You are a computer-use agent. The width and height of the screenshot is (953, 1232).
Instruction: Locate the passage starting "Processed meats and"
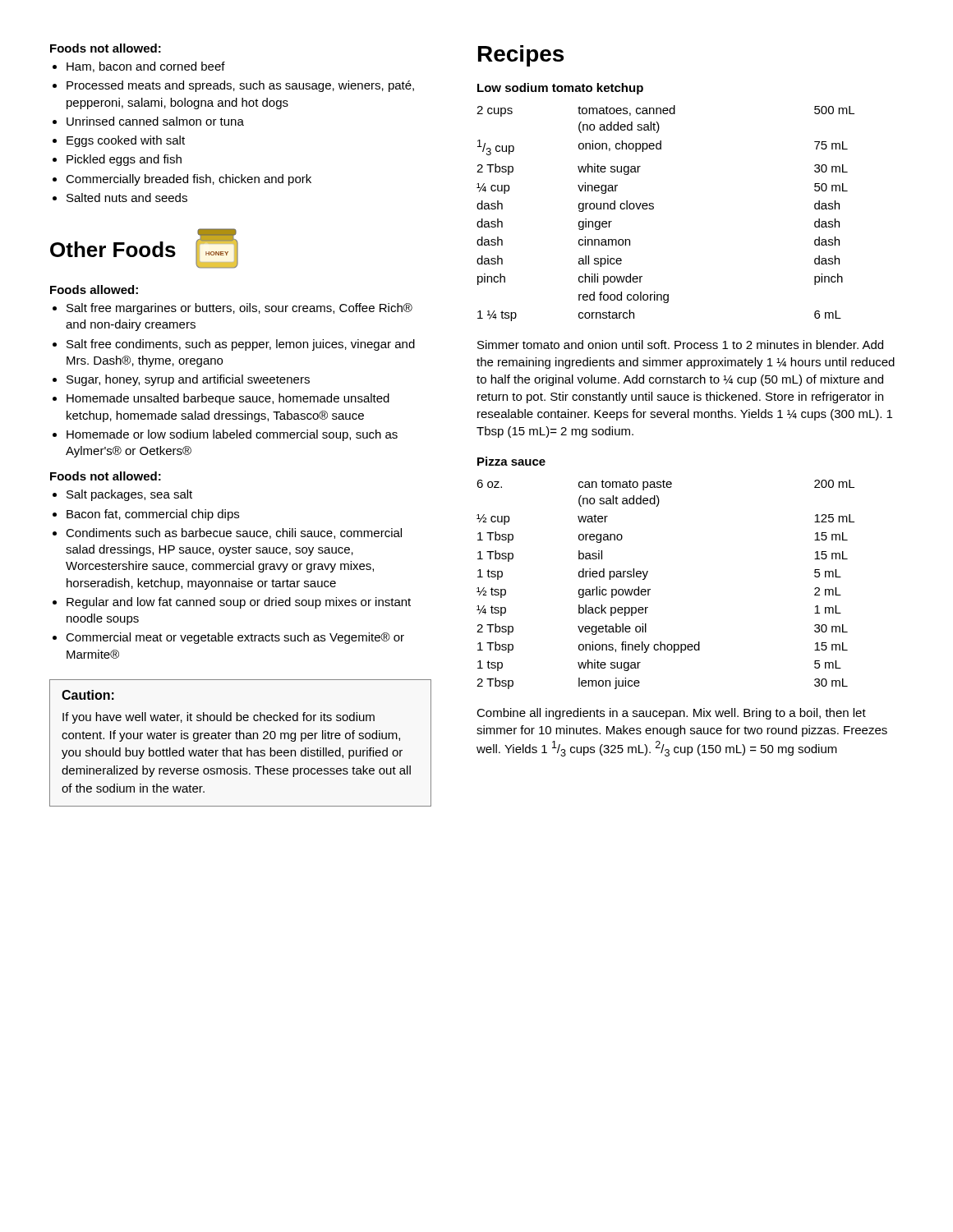click(x=240, y=94)
